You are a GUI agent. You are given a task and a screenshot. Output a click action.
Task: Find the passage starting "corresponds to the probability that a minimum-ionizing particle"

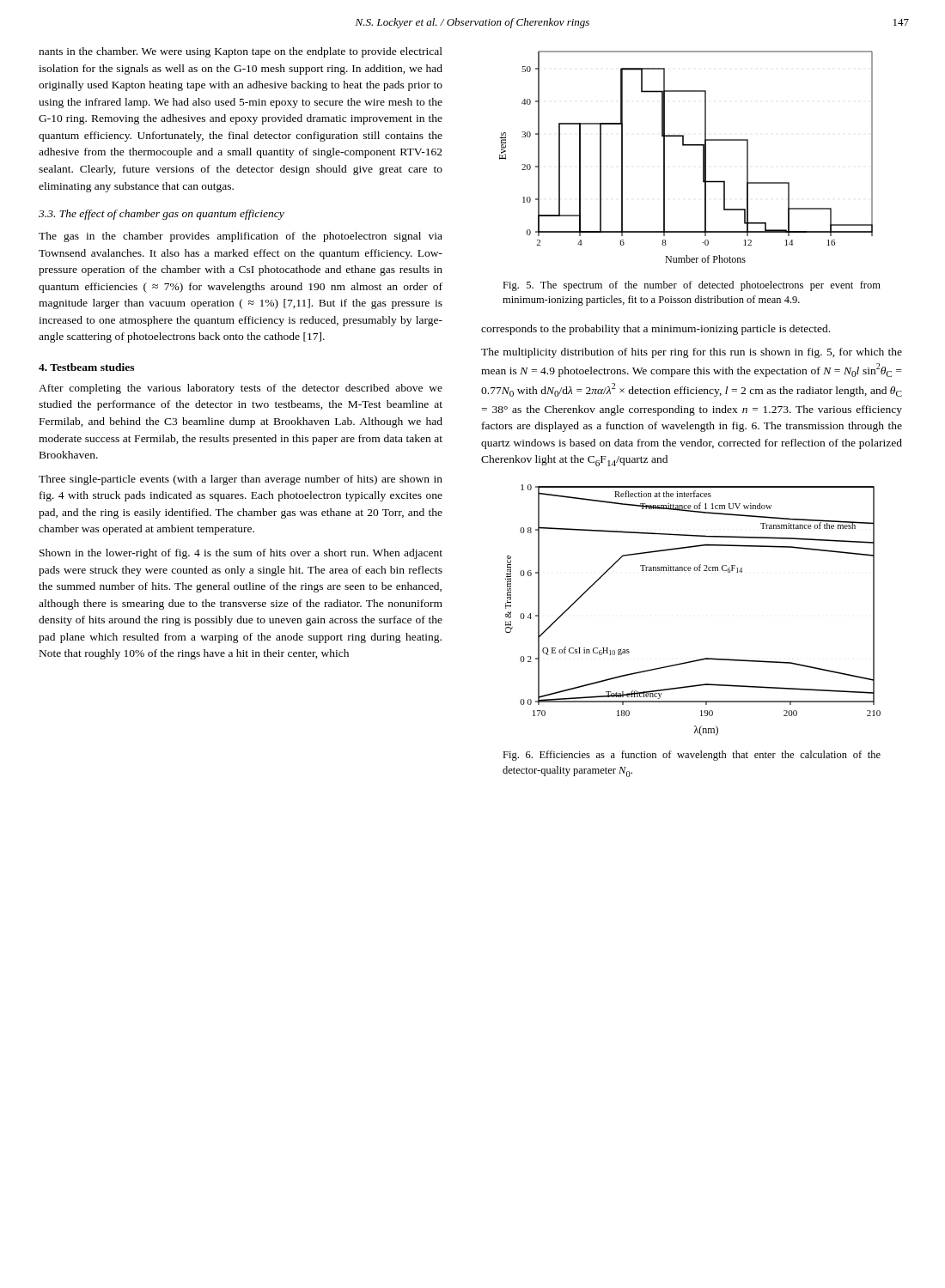[656, 328]
